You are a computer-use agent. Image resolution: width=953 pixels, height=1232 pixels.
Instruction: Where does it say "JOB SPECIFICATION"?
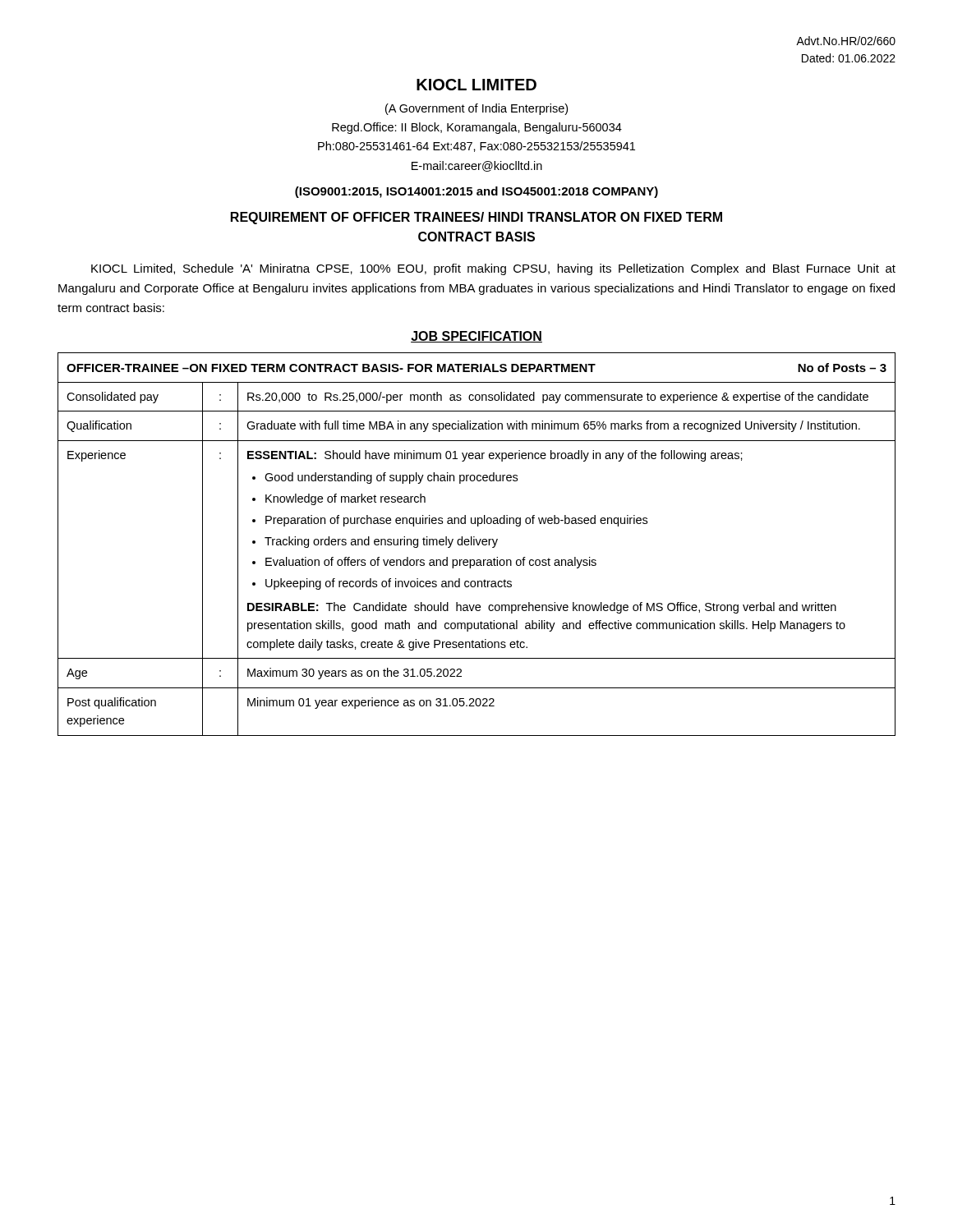[x=476, y=336]
